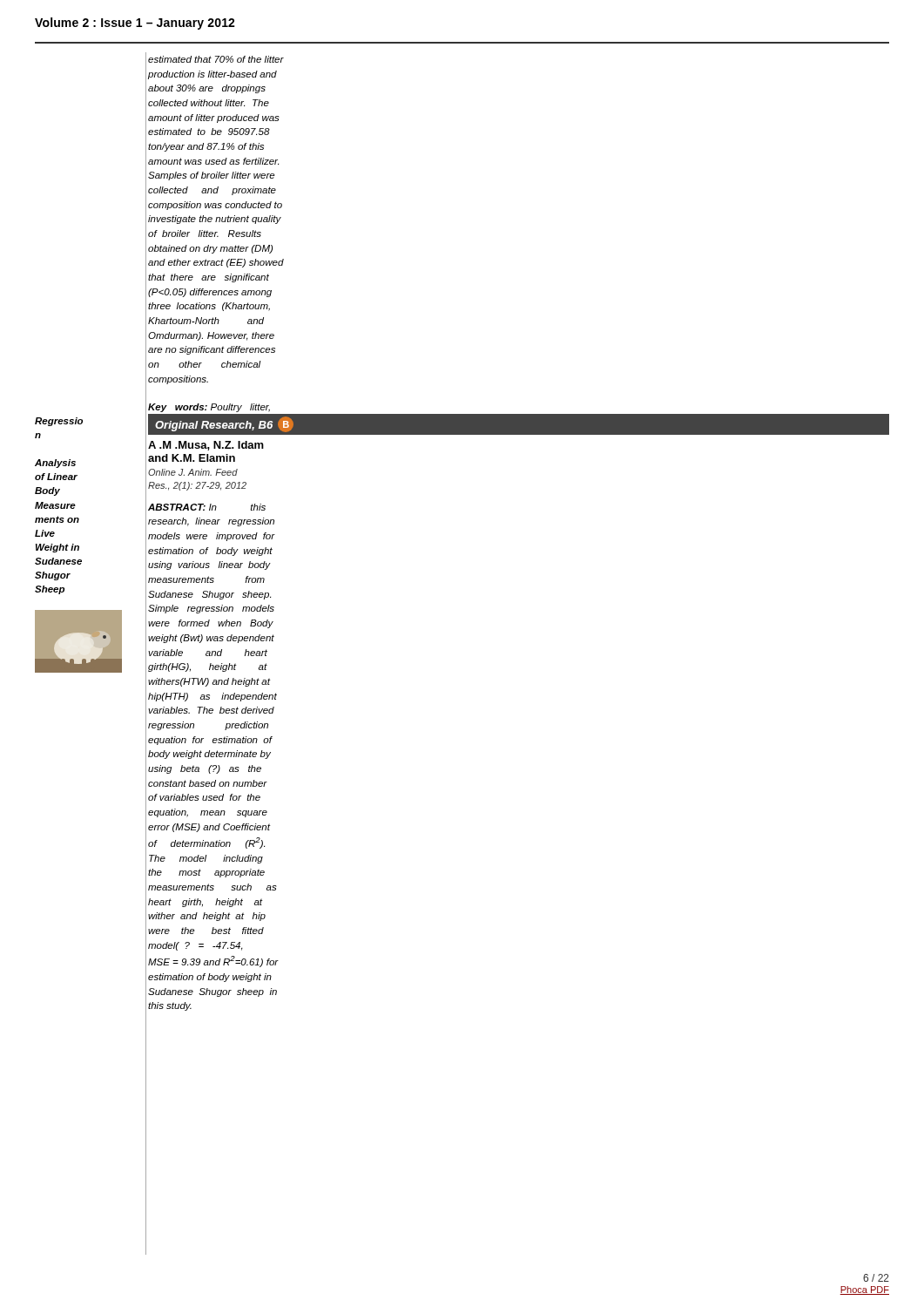The image size is (924, 1307).
Task: Click where it says "and K.M. Elamin"
Action: point(192,458)
